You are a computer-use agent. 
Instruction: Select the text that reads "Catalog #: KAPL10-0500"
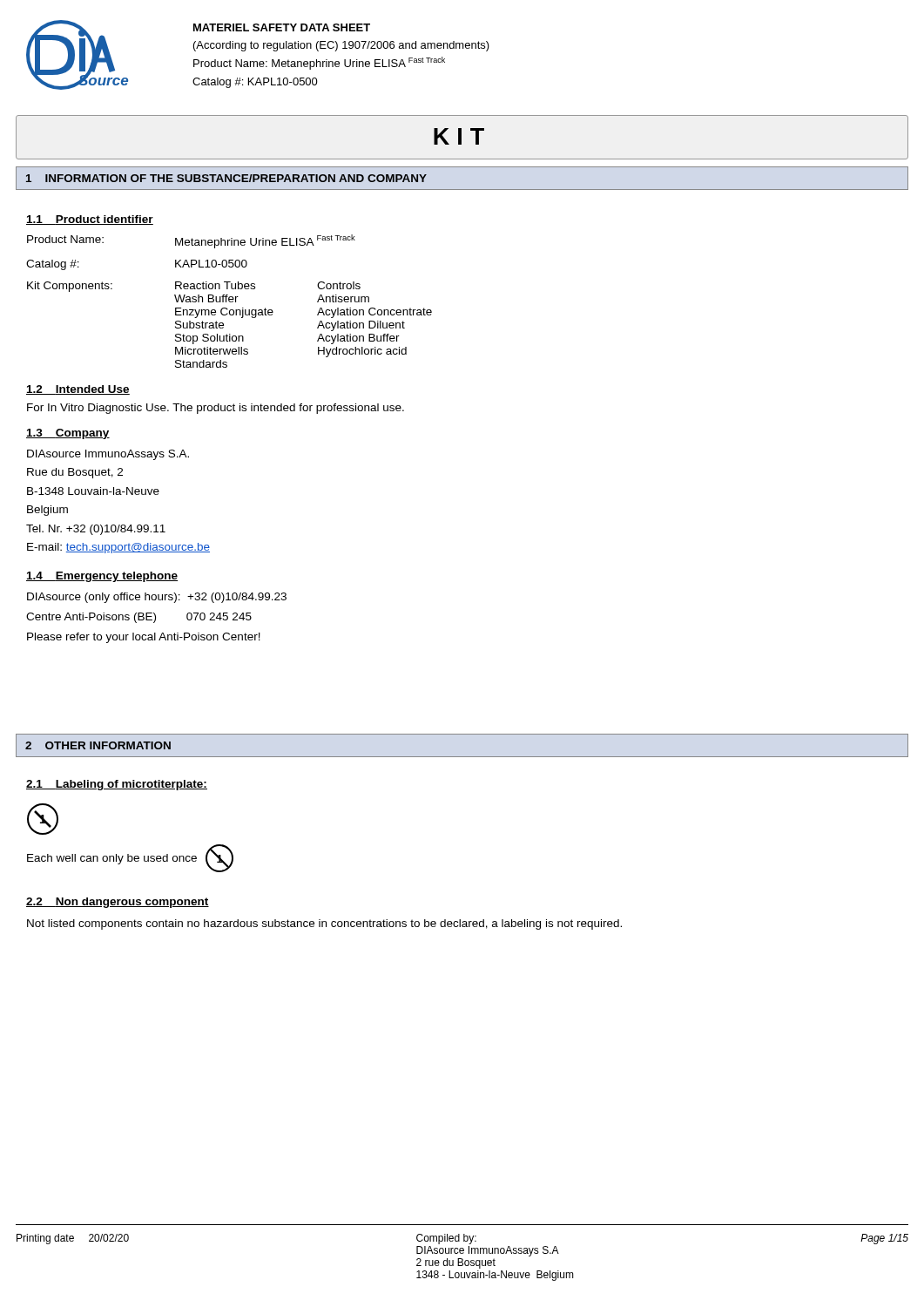[x=60, y=264]
